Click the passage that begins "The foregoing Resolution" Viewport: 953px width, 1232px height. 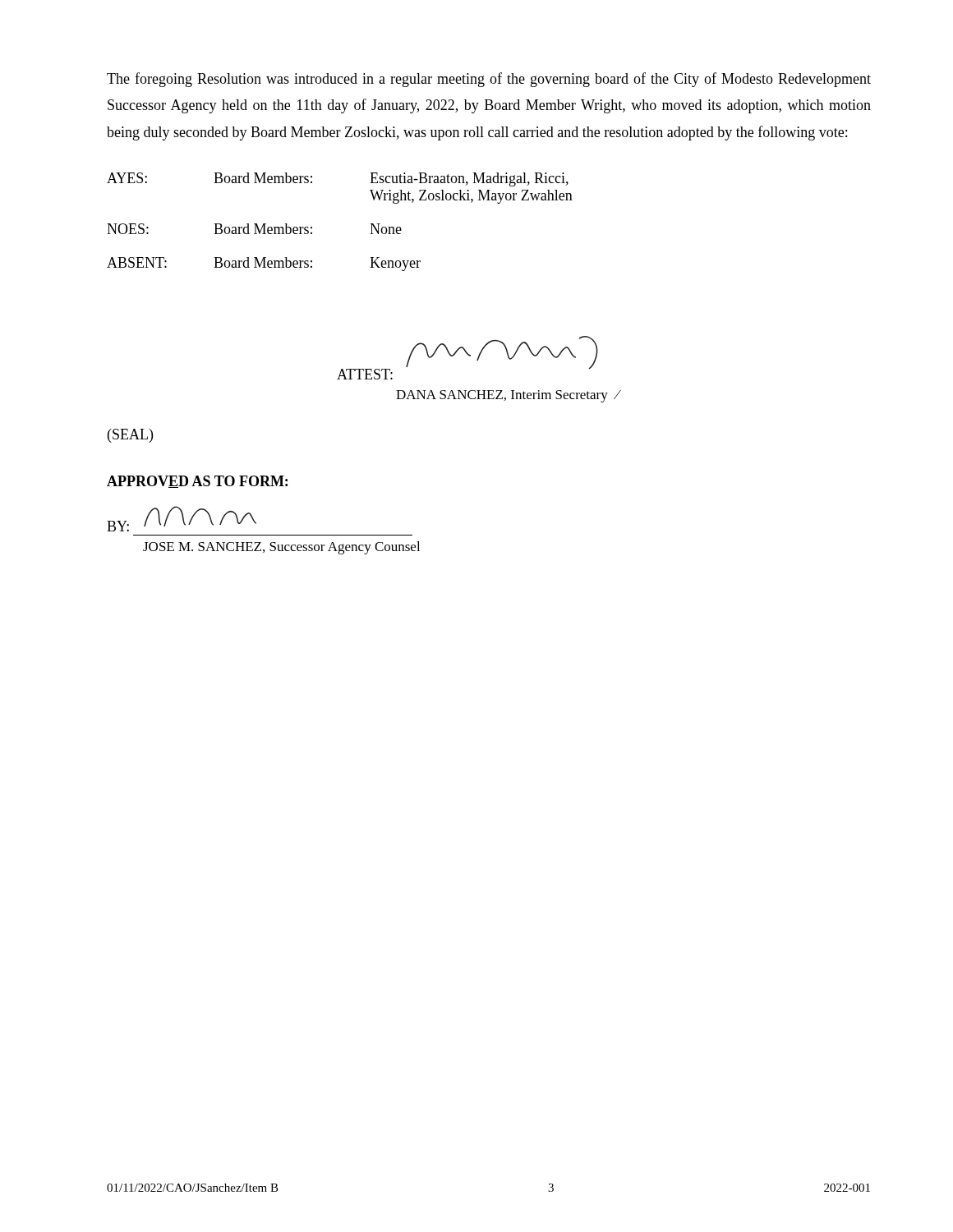[x=489, y=105]
